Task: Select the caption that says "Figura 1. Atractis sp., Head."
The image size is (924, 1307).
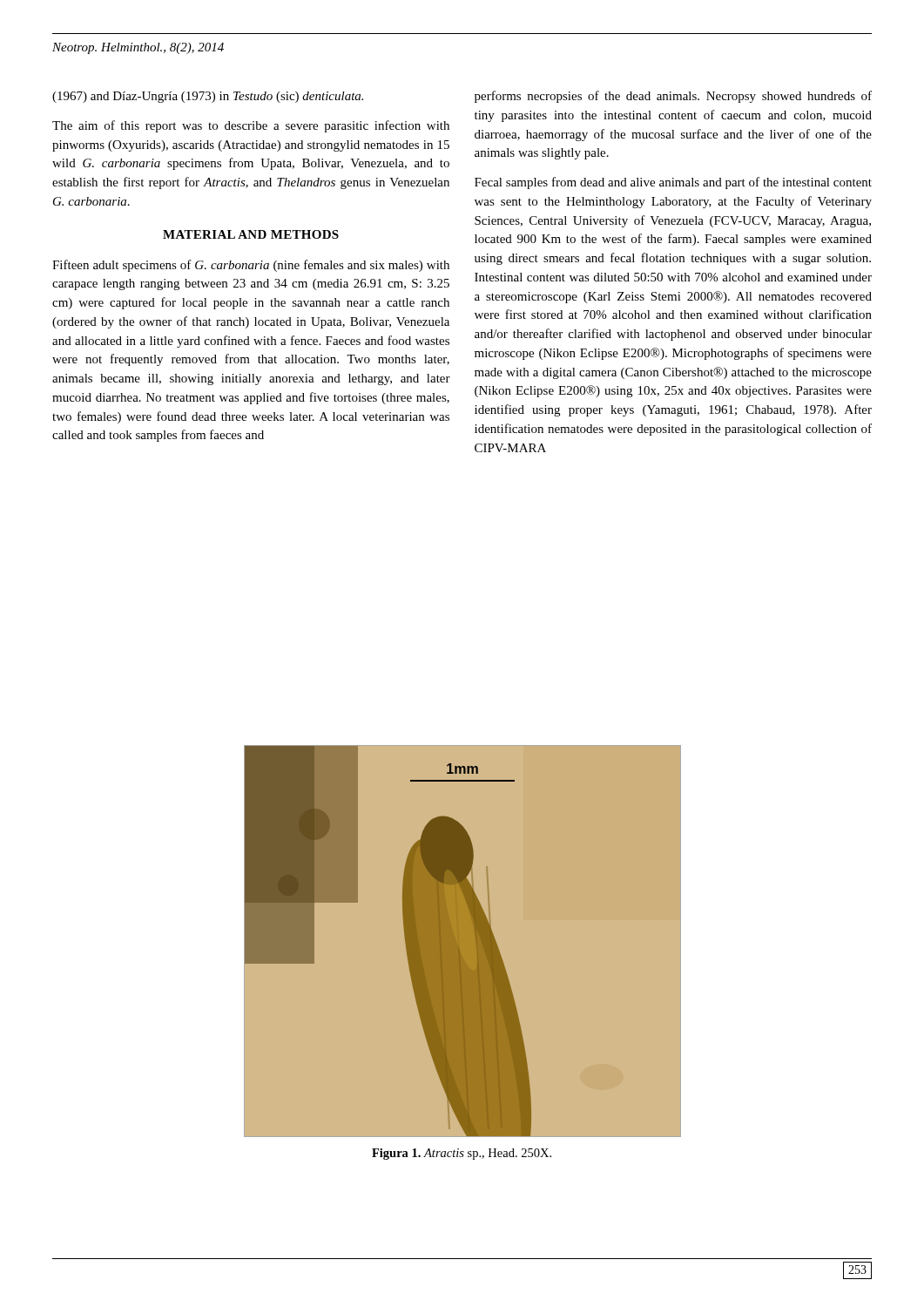Action: 462,1153
